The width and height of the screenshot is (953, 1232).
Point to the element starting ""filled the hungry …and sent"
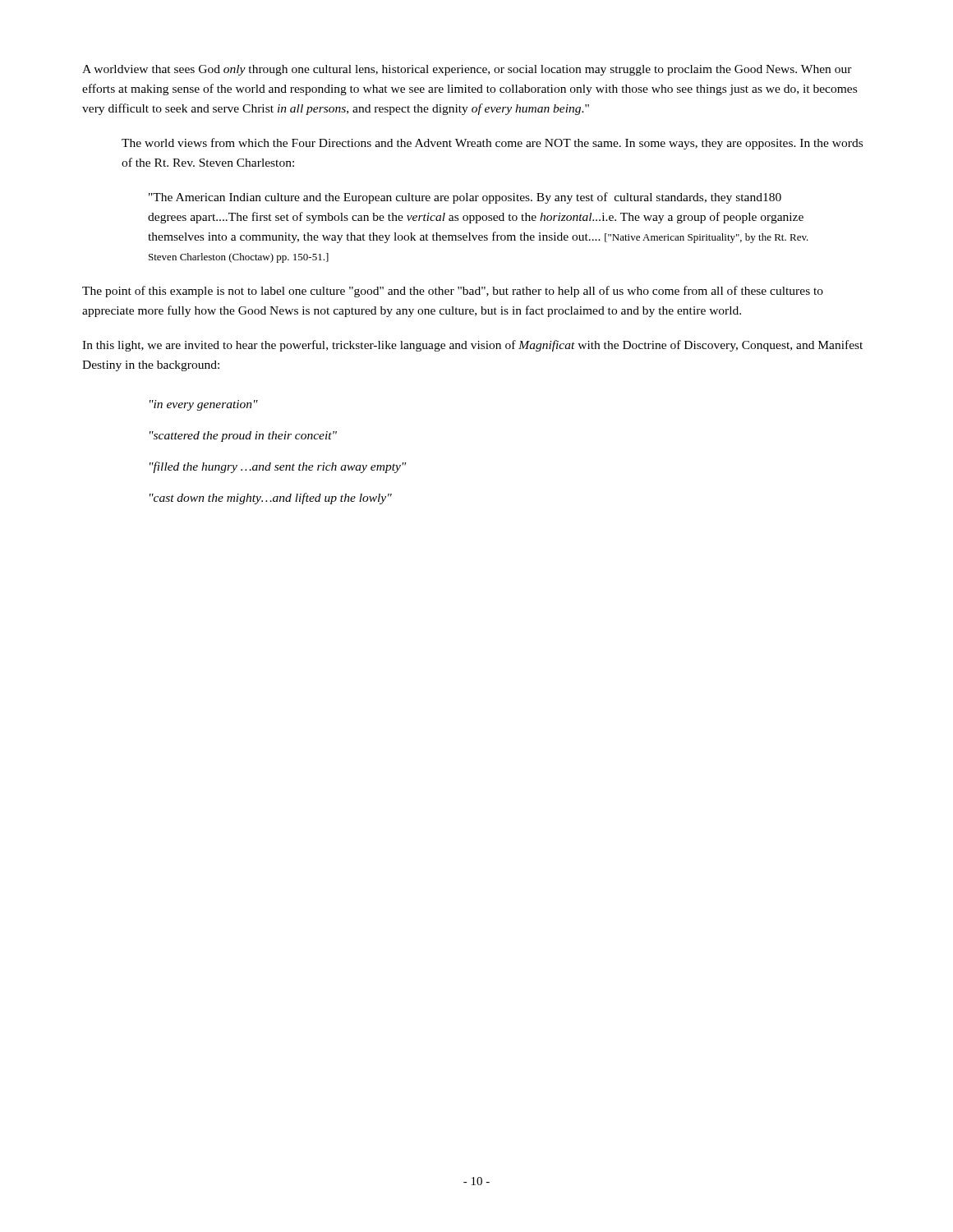pos(277,466)
